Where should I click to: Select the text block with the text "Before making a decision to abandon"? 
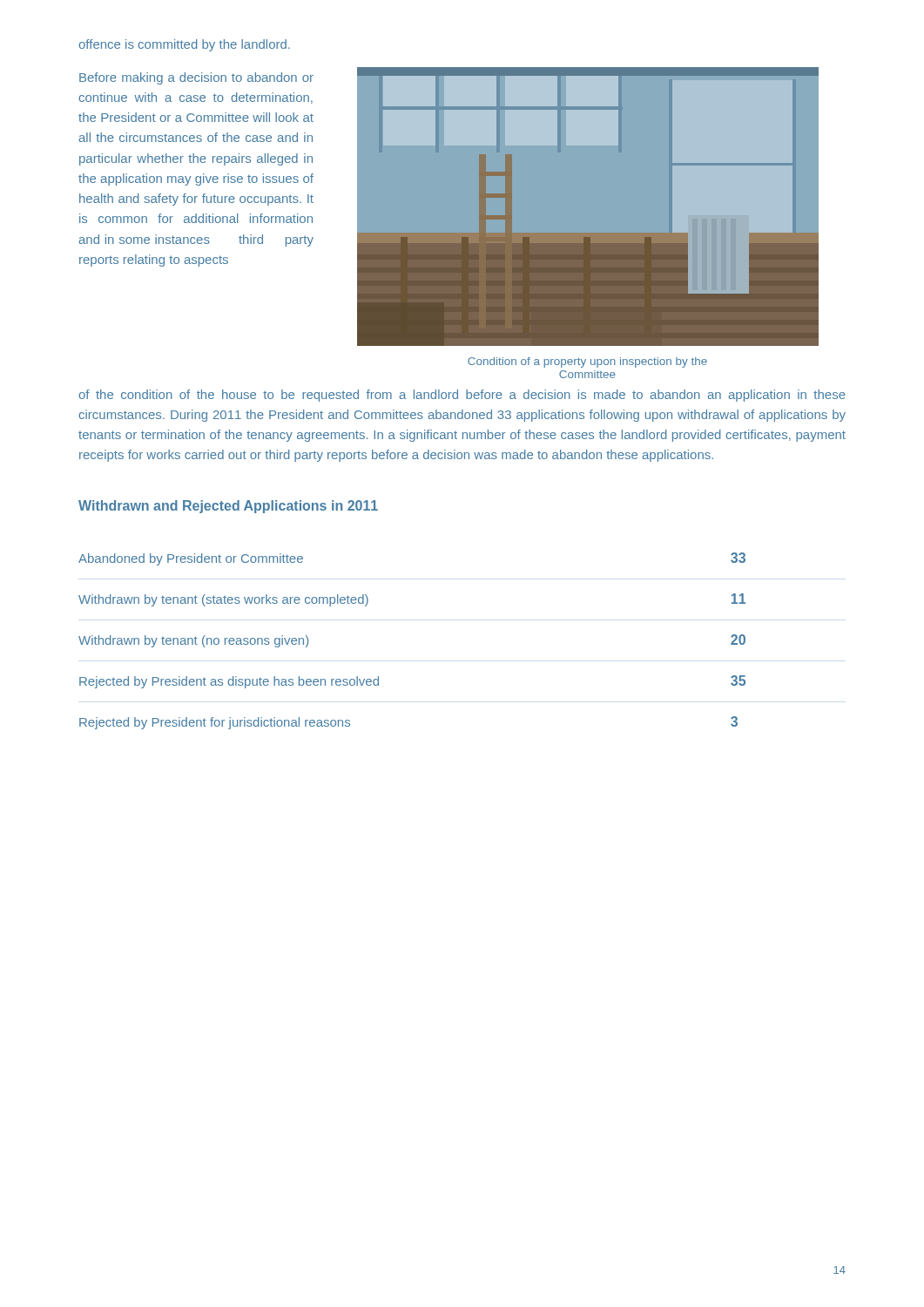coord(196,168)
